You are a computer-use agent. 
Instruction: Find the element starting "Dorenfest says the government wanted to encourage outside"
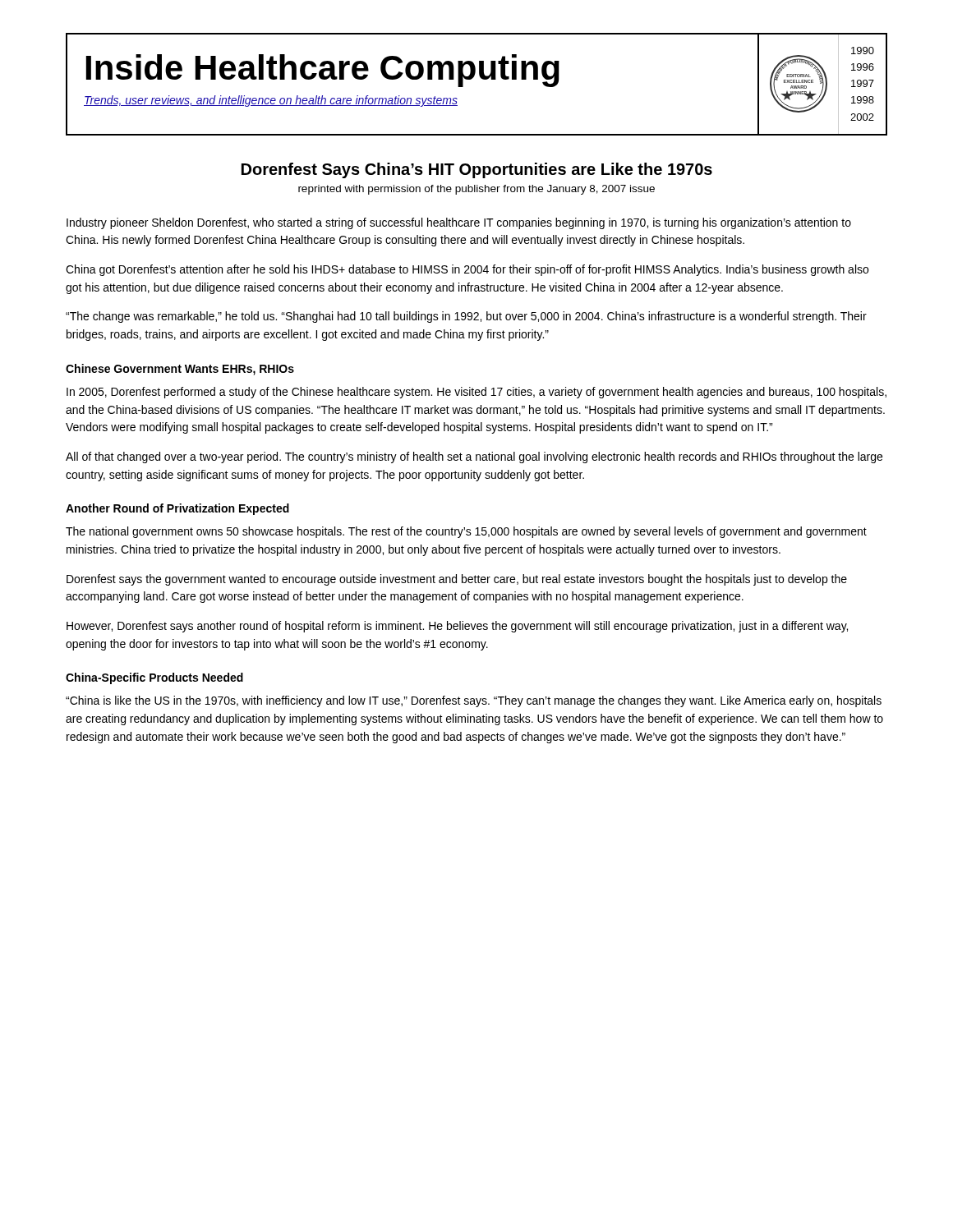pyautogui.click(x=456, y=588)
